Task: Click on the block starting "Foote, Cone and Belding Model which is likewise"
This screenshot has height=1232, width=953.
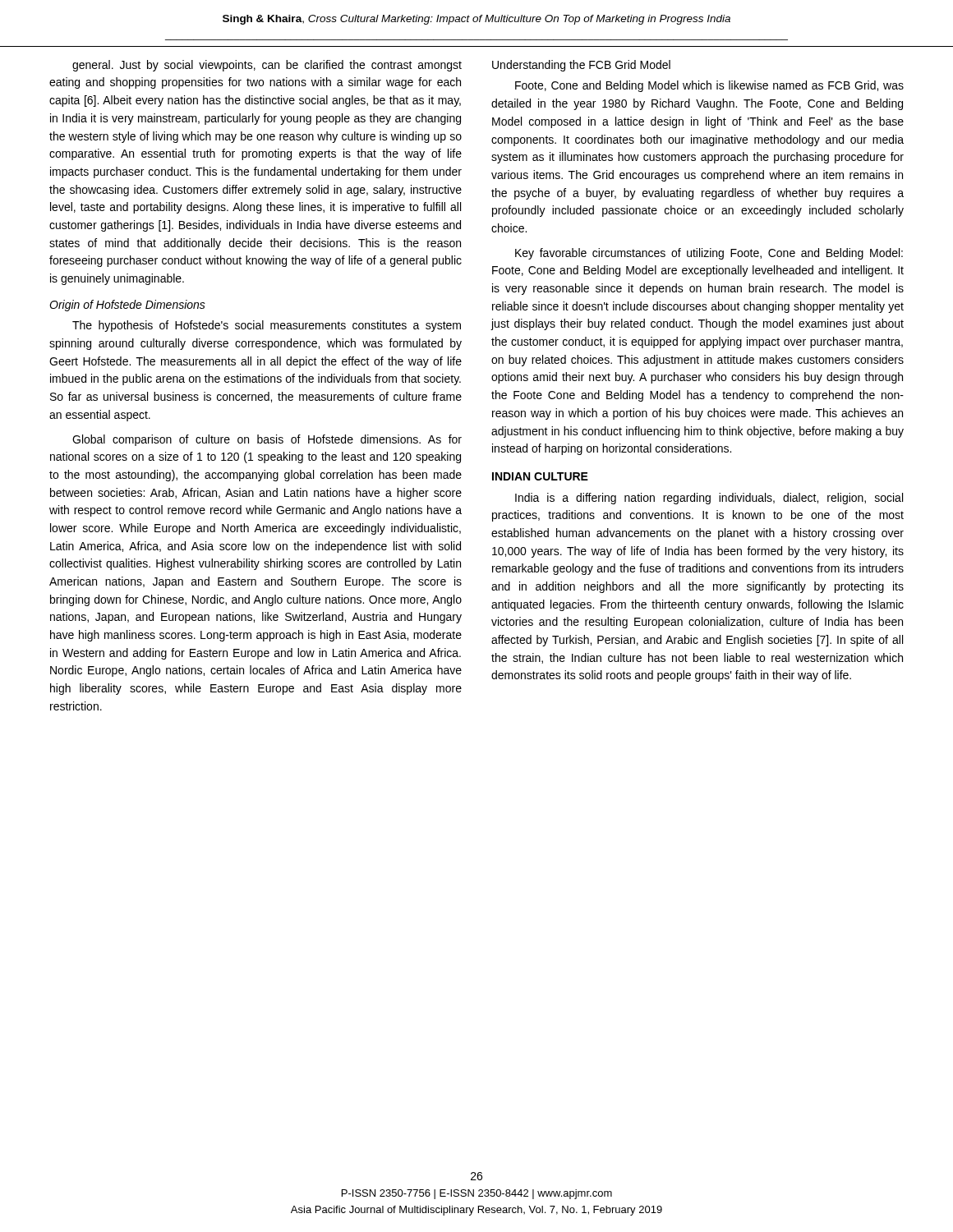Action: pos(698,268)
